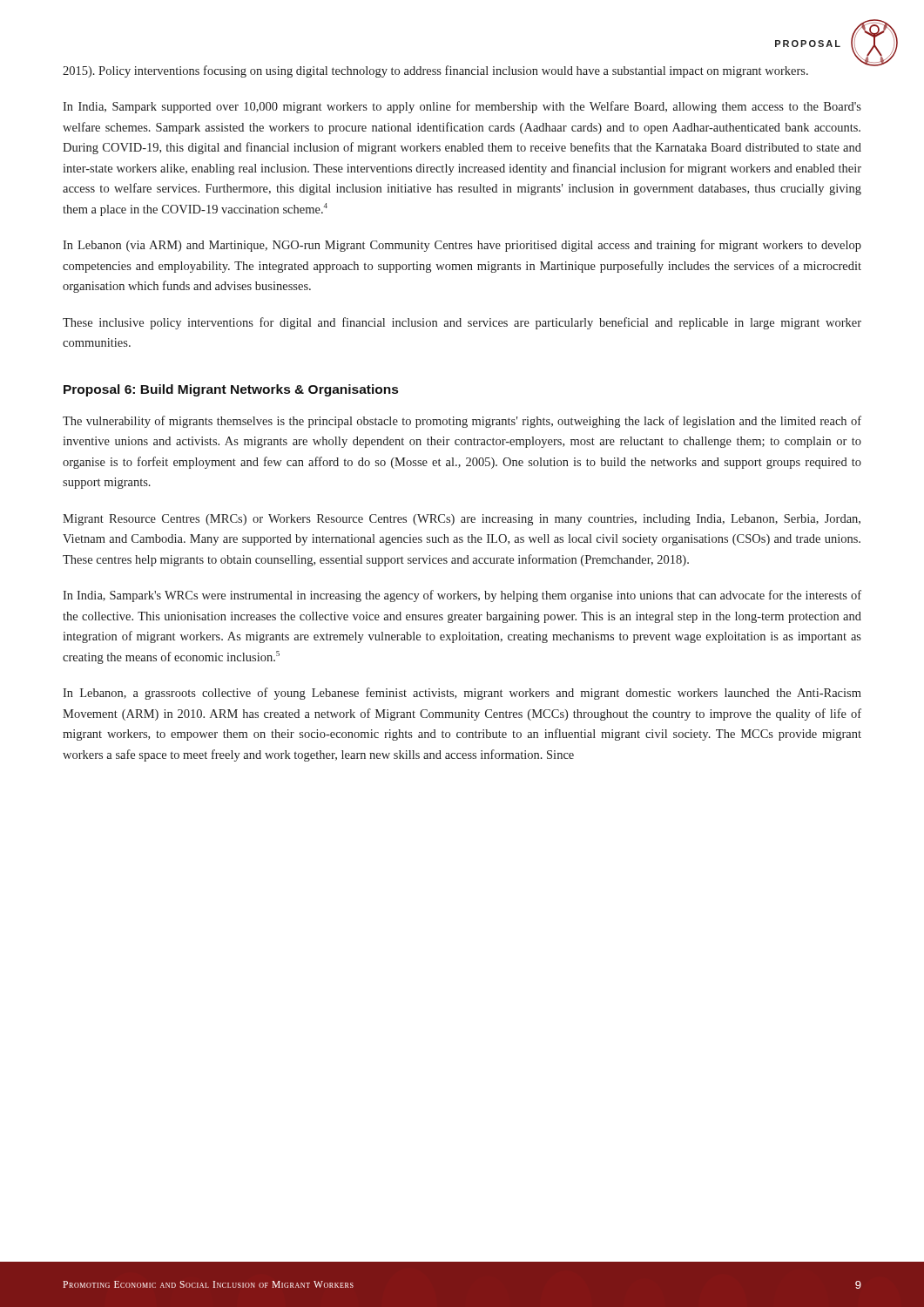Where is the passage that starts "In Lebanon (via ARM) and"?

[462, 266]
